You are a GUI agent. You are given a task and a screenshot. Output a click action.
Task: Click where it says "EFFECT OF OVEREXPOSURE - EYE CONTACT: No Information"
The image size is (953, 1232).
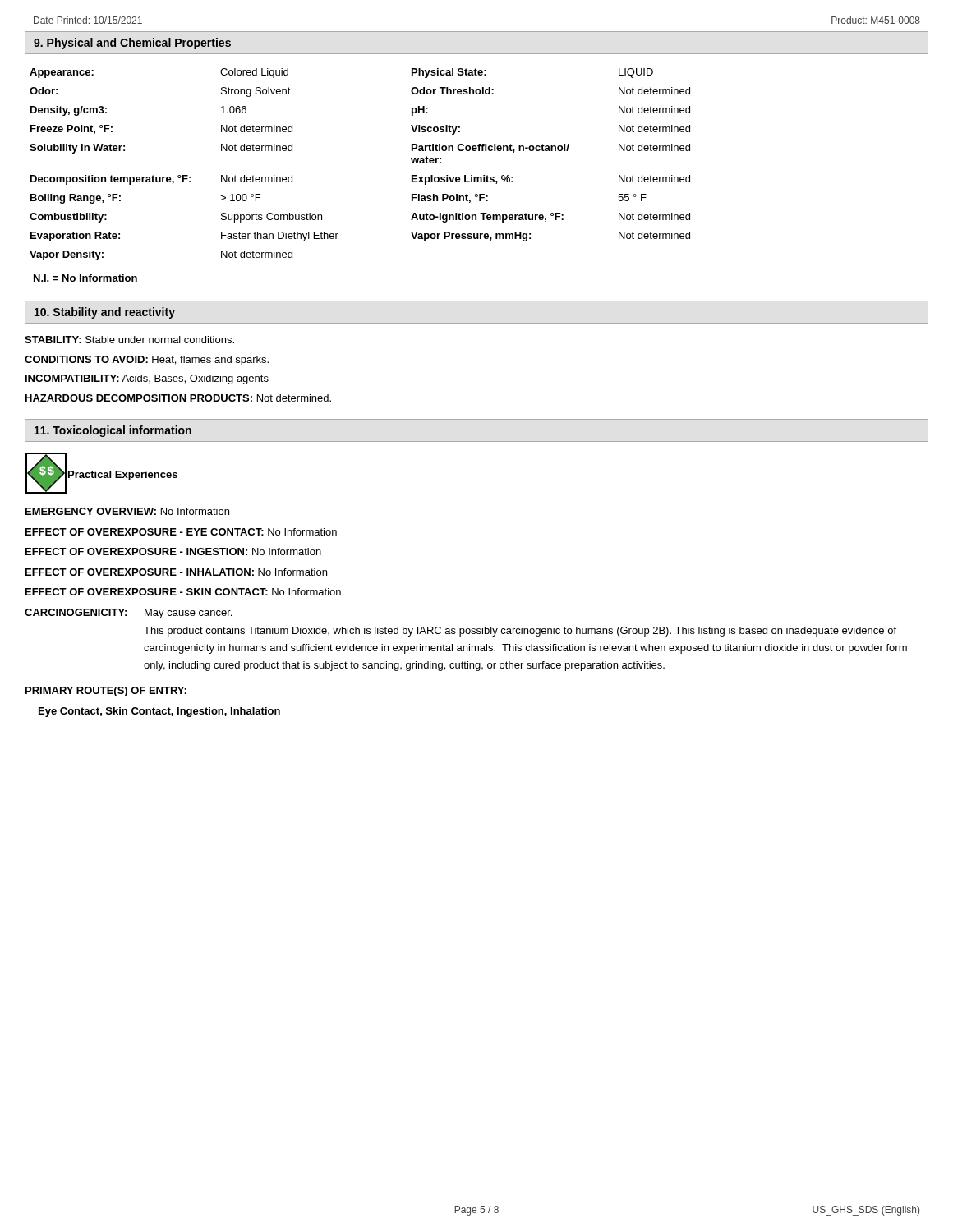pyautogui.click(x=181, y=531)
